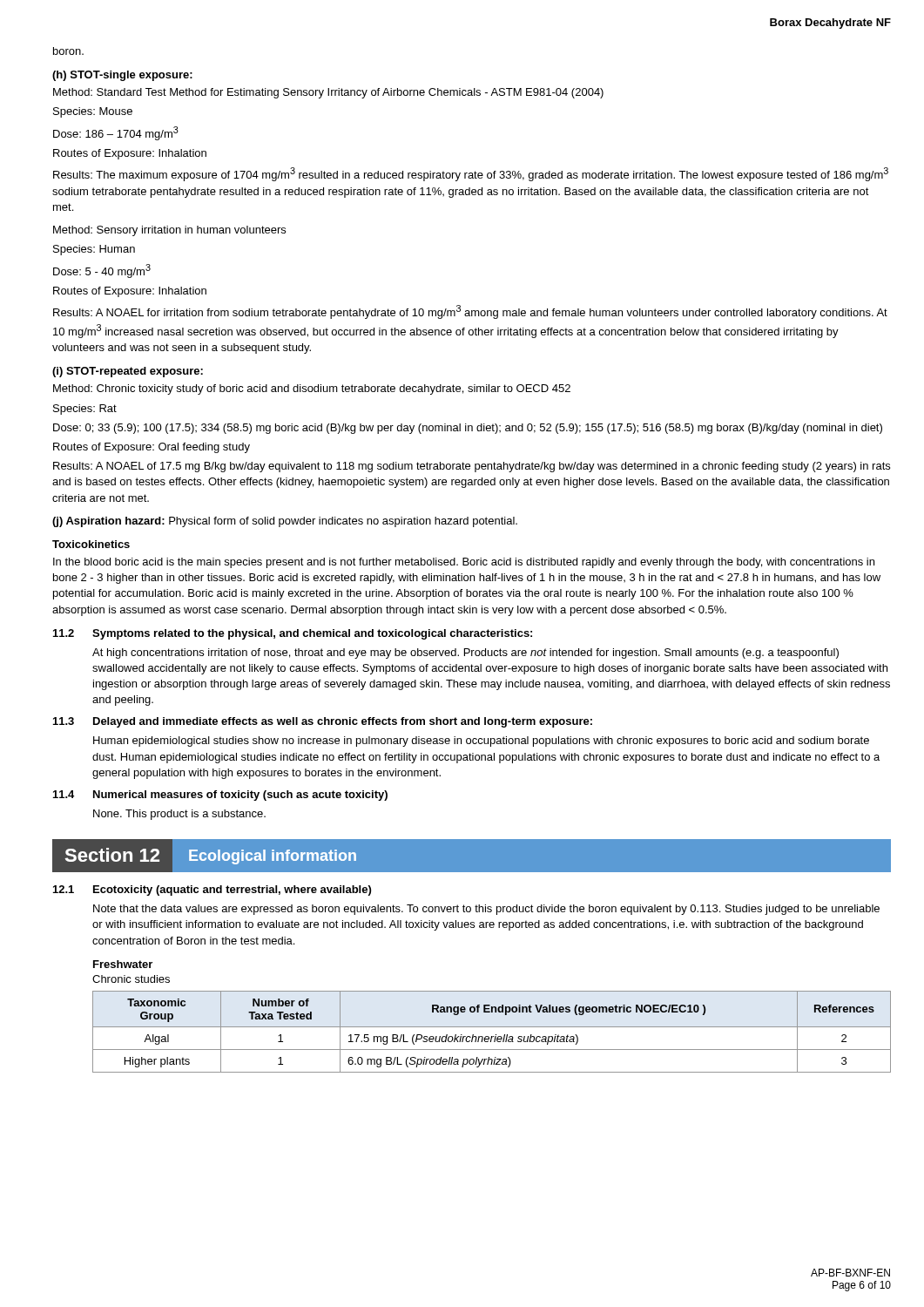Point to "(i) STOT-repeated exposure:"
The image size is (924, 1307).
[x=128, y=371]
